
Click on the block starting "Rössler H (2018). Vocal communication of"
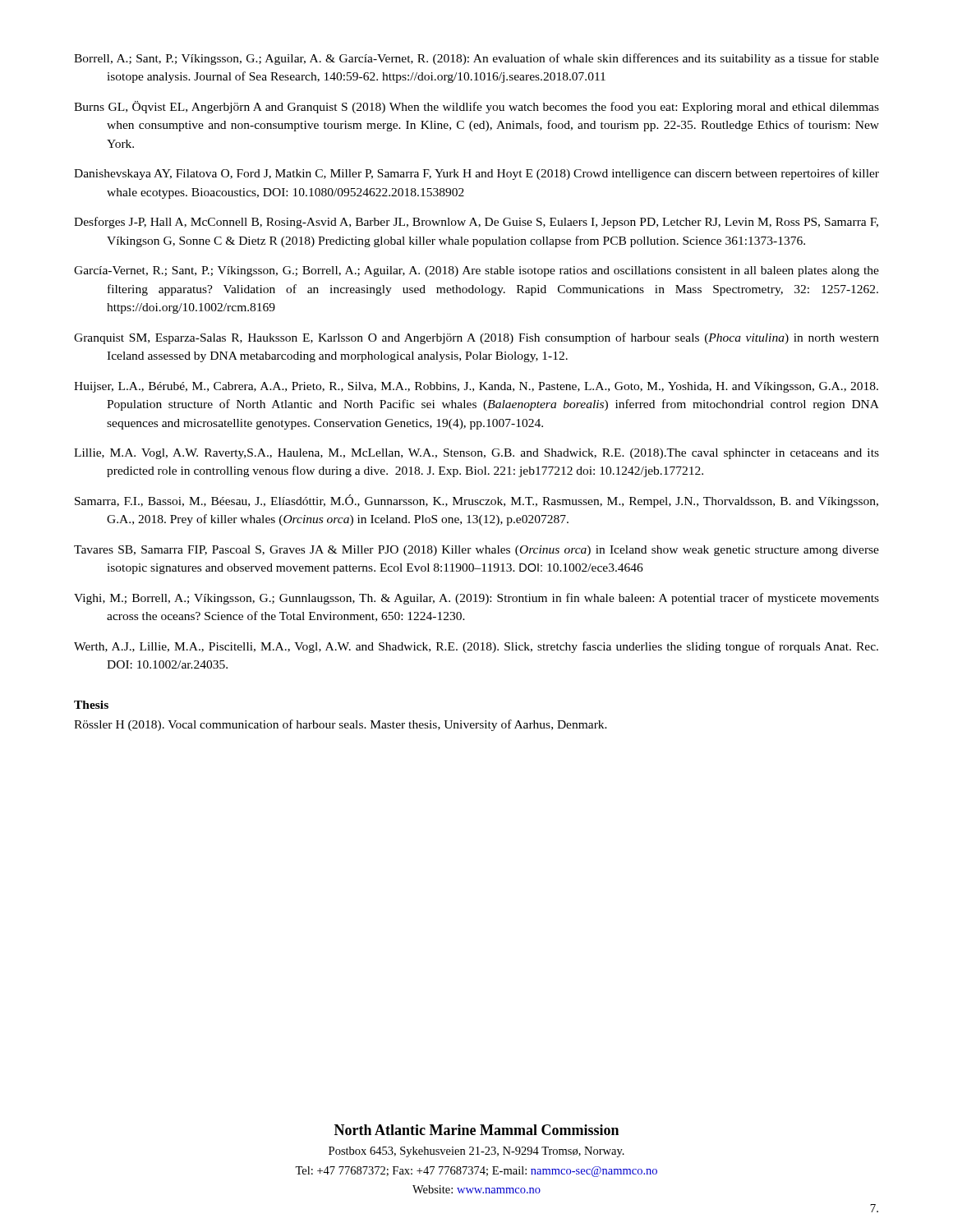(x=341, y=724)
